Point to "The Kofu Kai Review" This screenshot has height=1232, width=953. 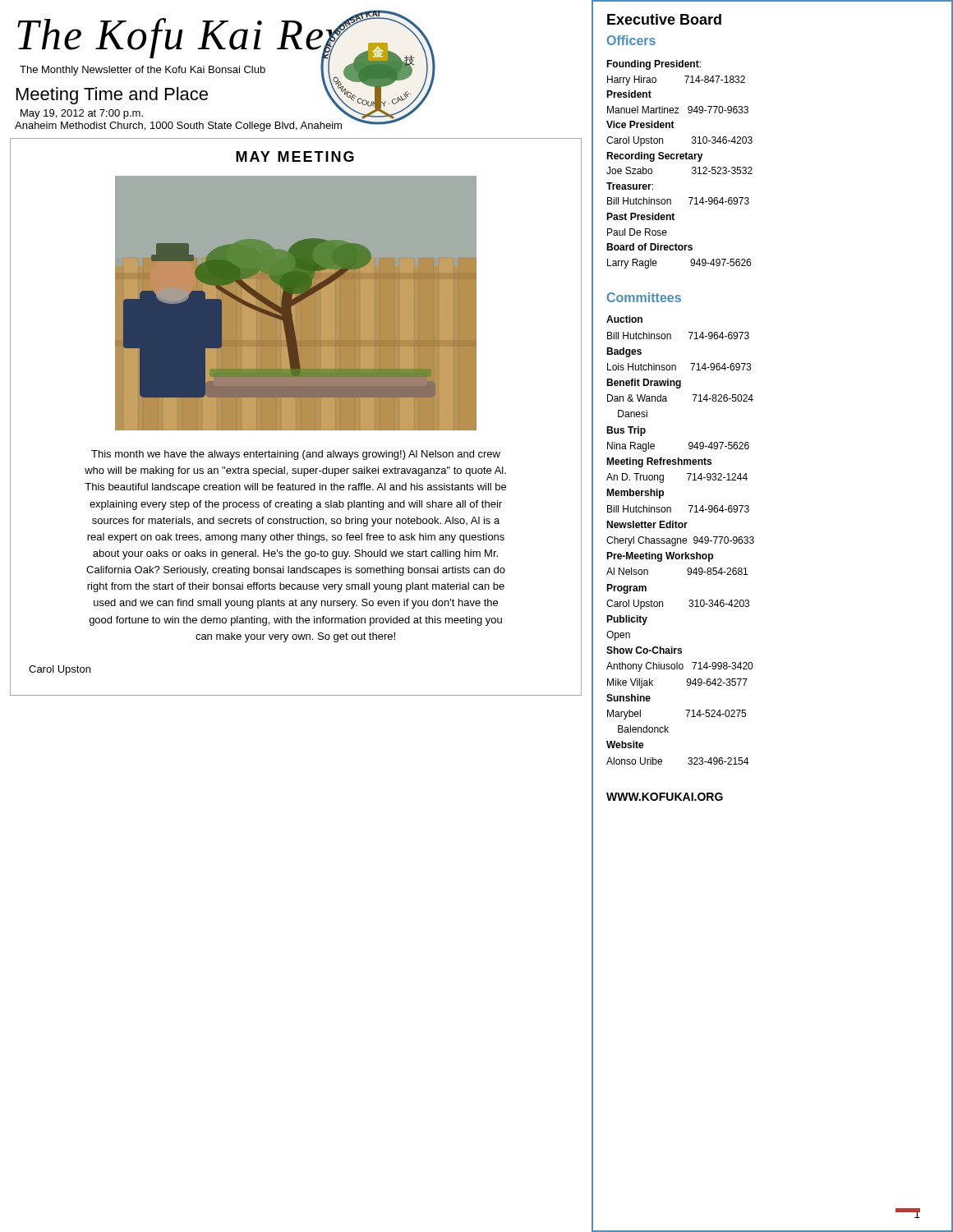(x=213, y=35)
